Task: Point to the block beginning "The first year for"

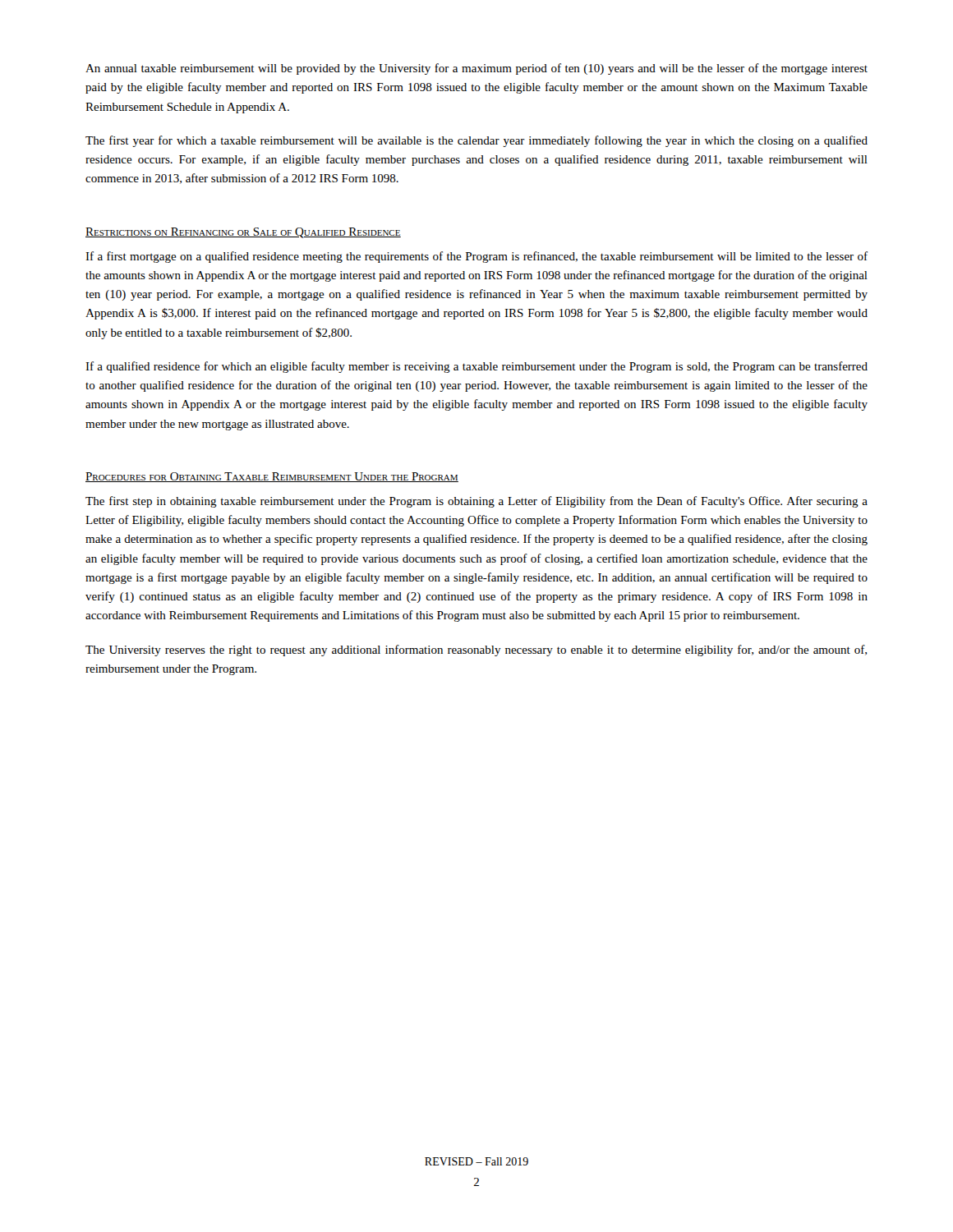Action: (476, 159)
